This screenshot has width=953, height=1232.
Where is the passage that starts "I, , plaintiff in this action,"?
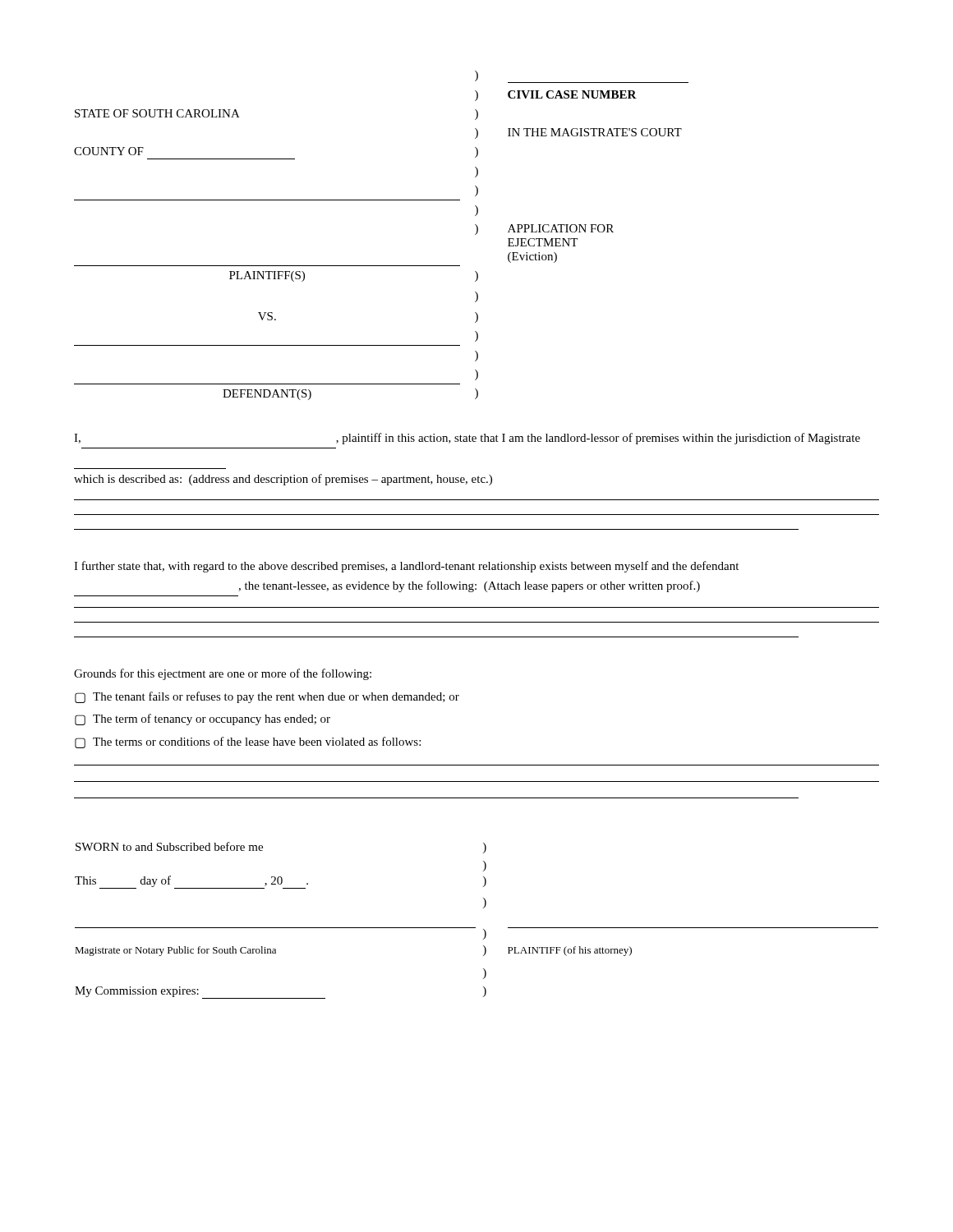coord(476,478)
